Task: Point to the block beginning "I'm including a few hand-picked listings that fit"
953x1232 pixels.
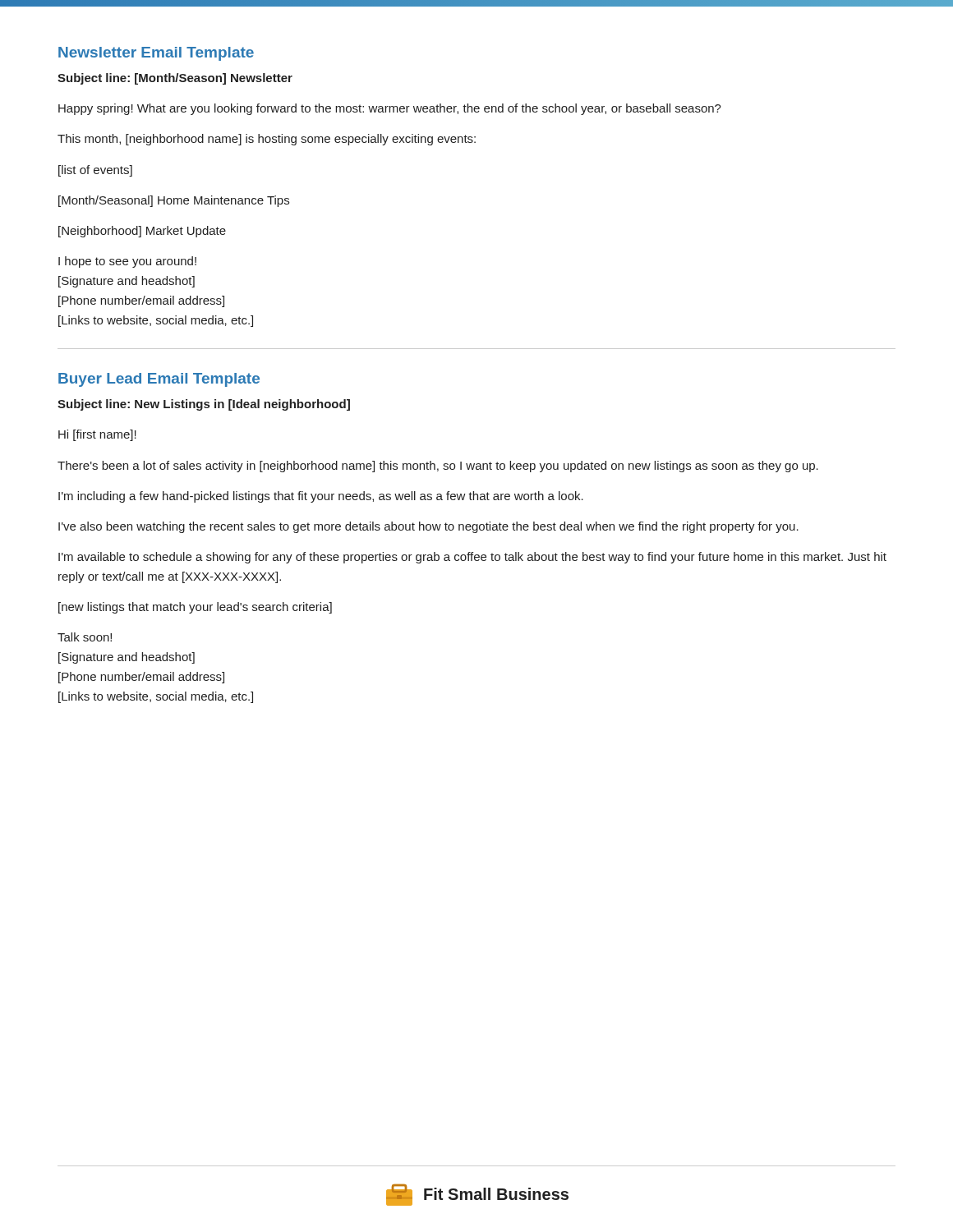Action: [x=321, y=495]
